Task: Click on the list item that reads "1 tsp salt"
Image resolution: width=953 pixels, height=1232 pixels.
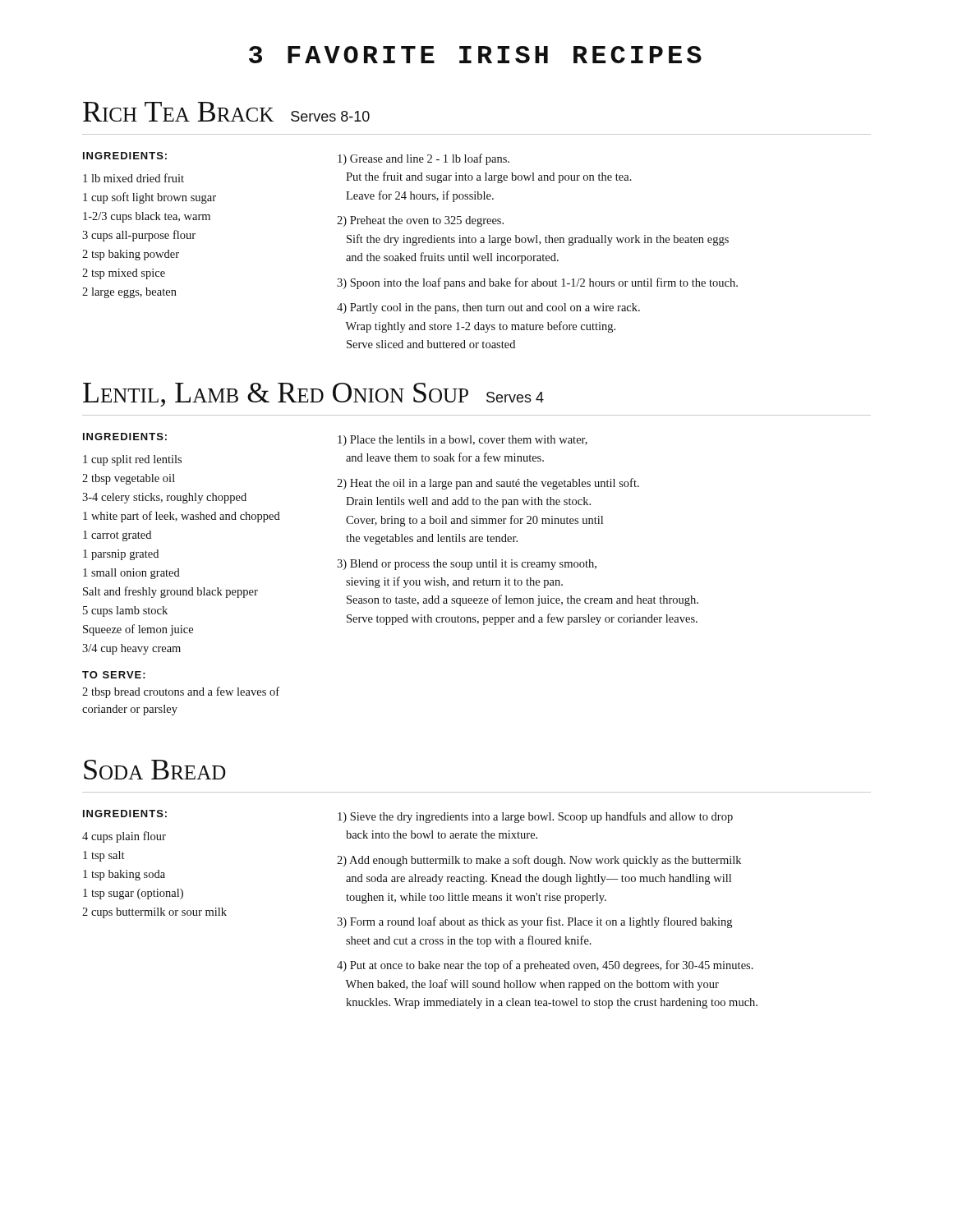Action: [103, 855]
